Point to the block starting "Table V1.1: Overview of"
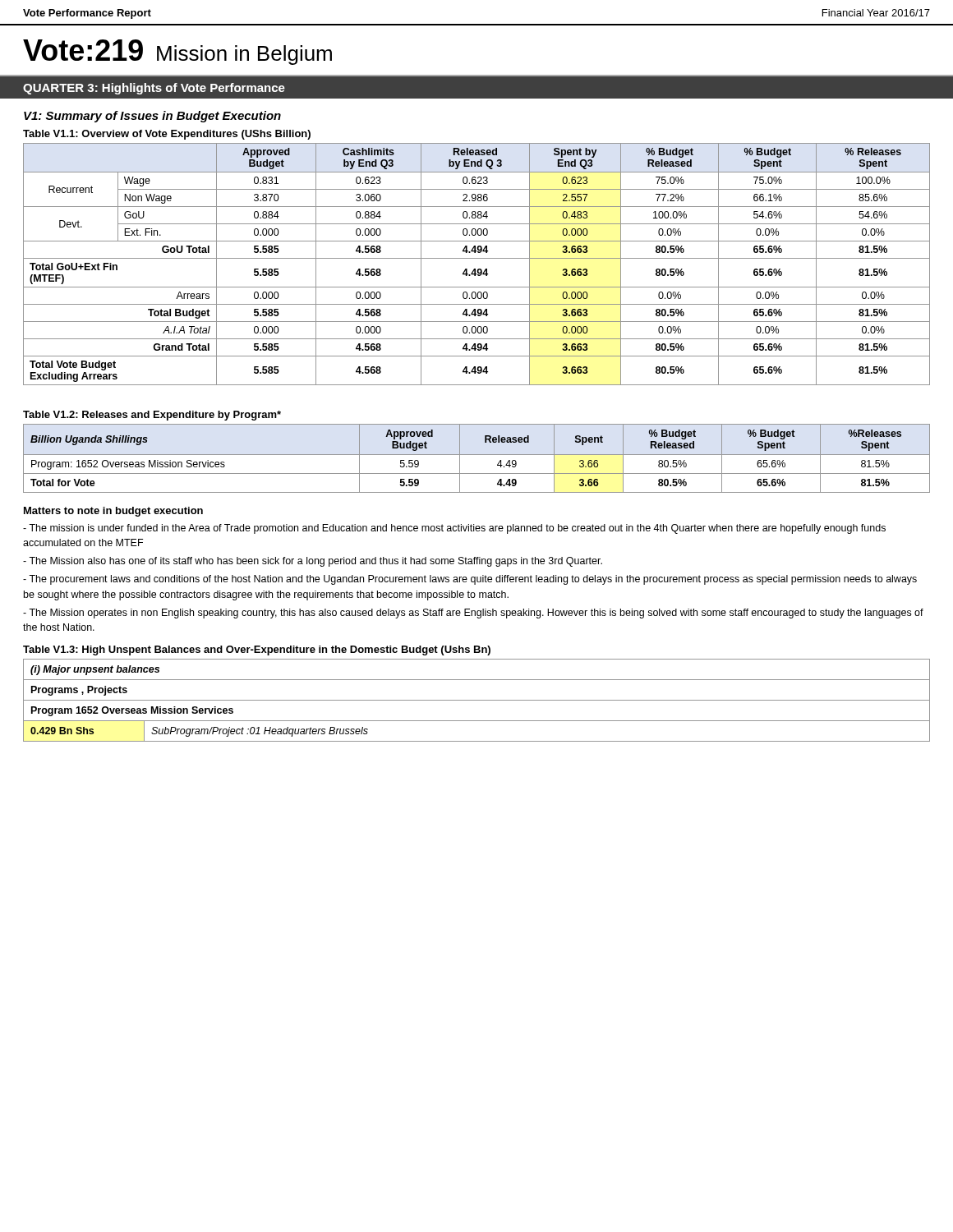Screen dimensions: 1232x953 (x=167, y=133)
